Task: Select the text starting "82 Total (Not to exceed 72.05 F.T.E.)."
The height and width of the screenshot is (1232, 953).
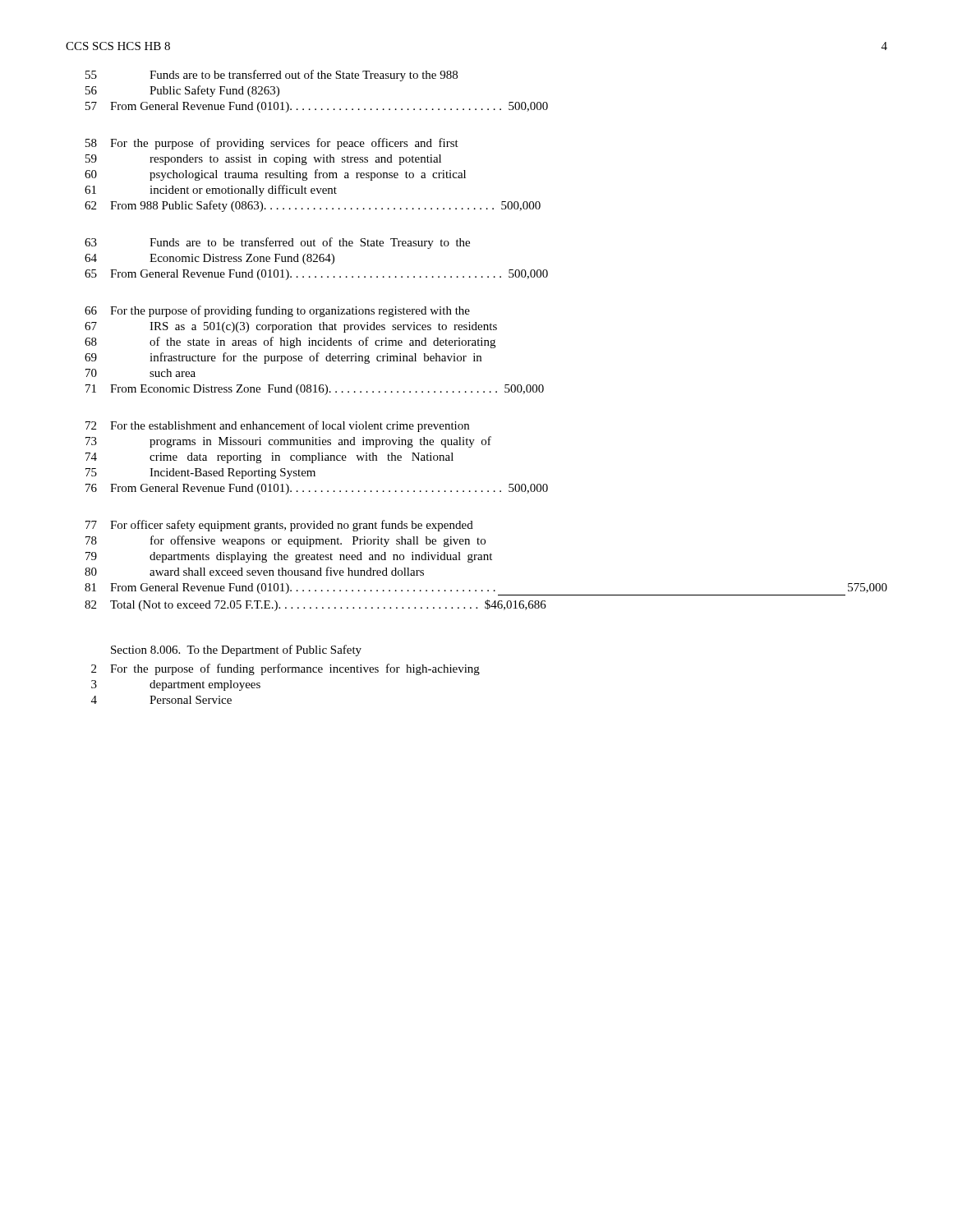Action: click(x=476, y=605)
